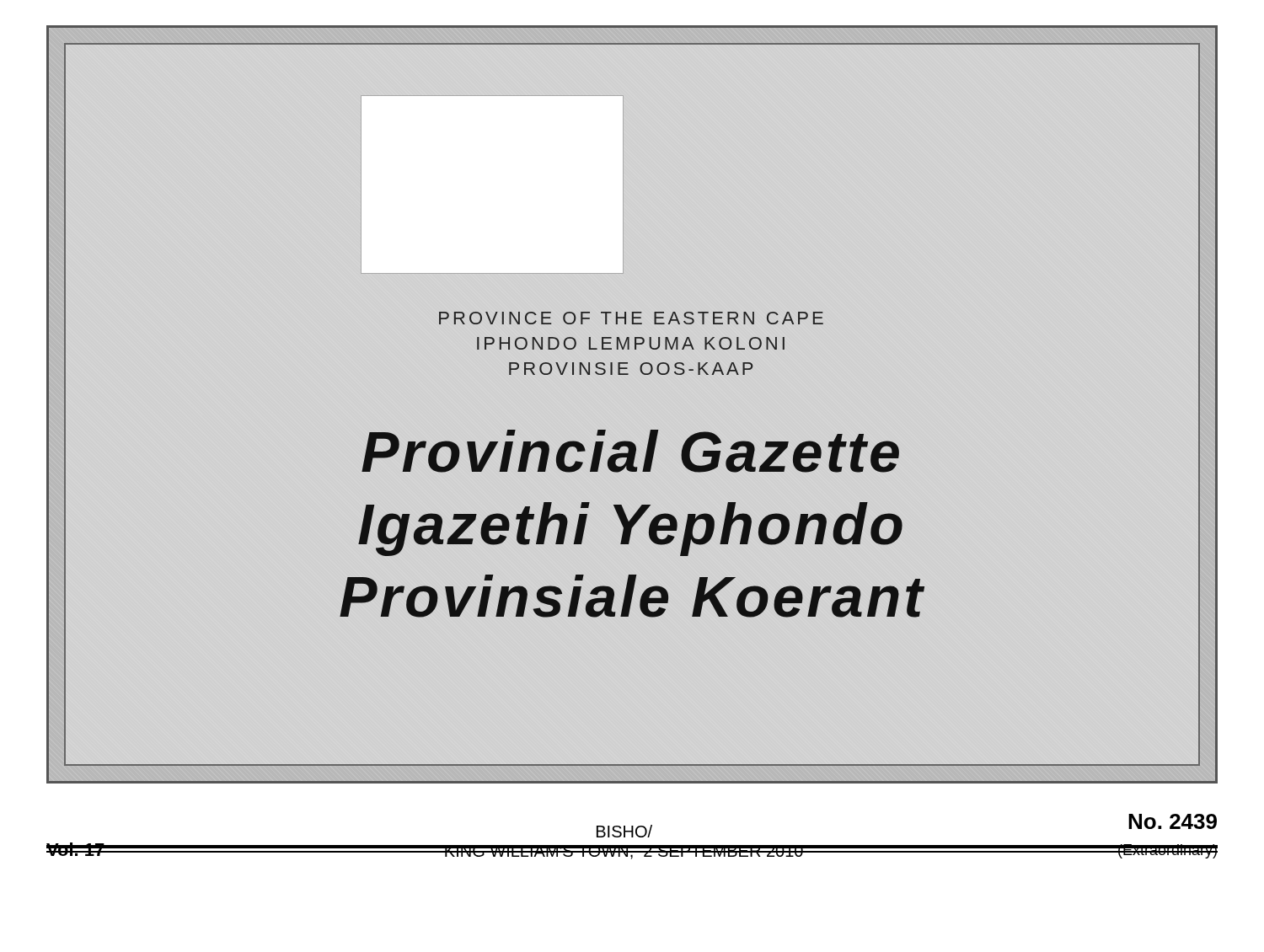Image resolution: width=1264 pixels, height=952 pixels.
Task: Click a illustration
Action: (632, 404)
